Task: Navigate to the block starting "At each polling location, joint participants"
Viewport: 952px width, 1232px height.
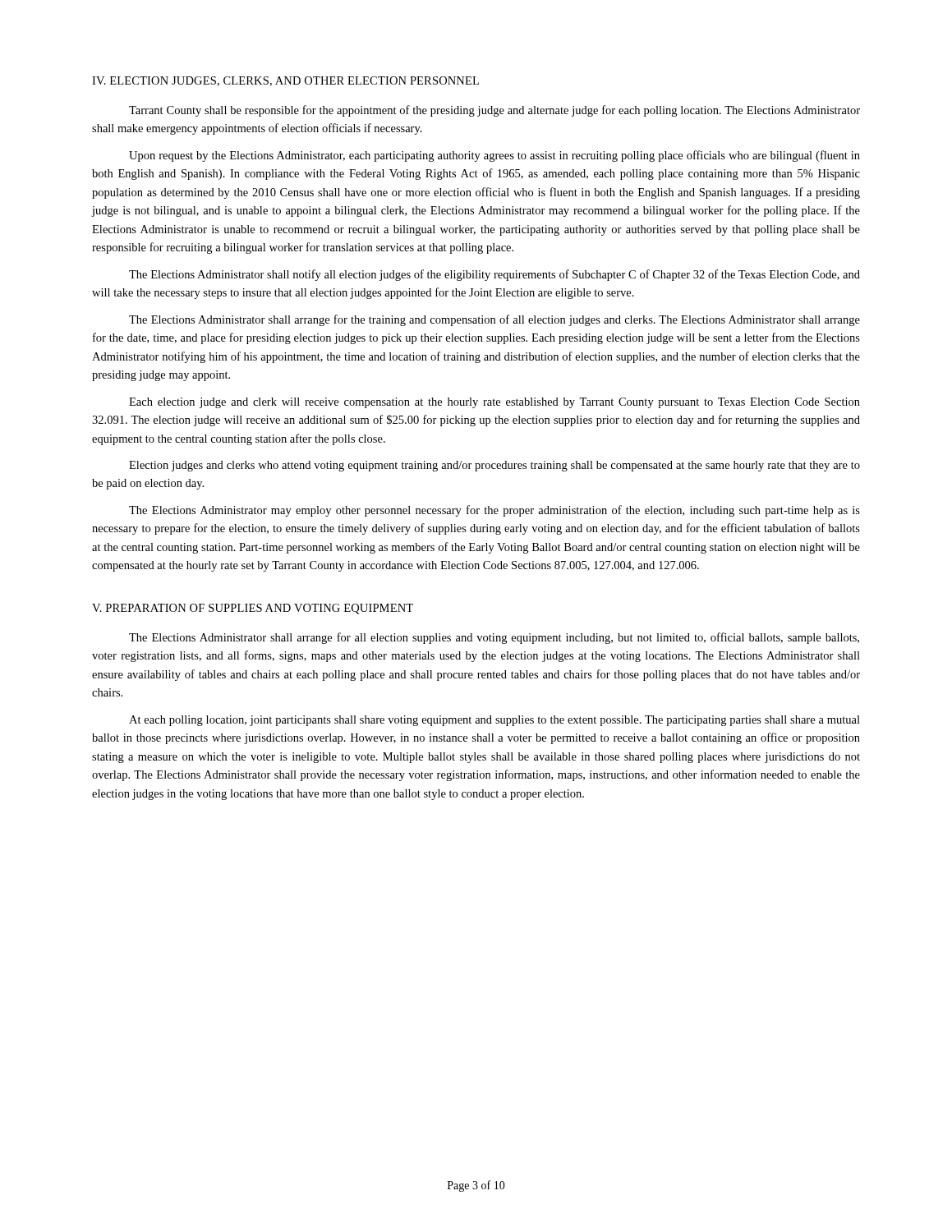Action: pos(476,756)
